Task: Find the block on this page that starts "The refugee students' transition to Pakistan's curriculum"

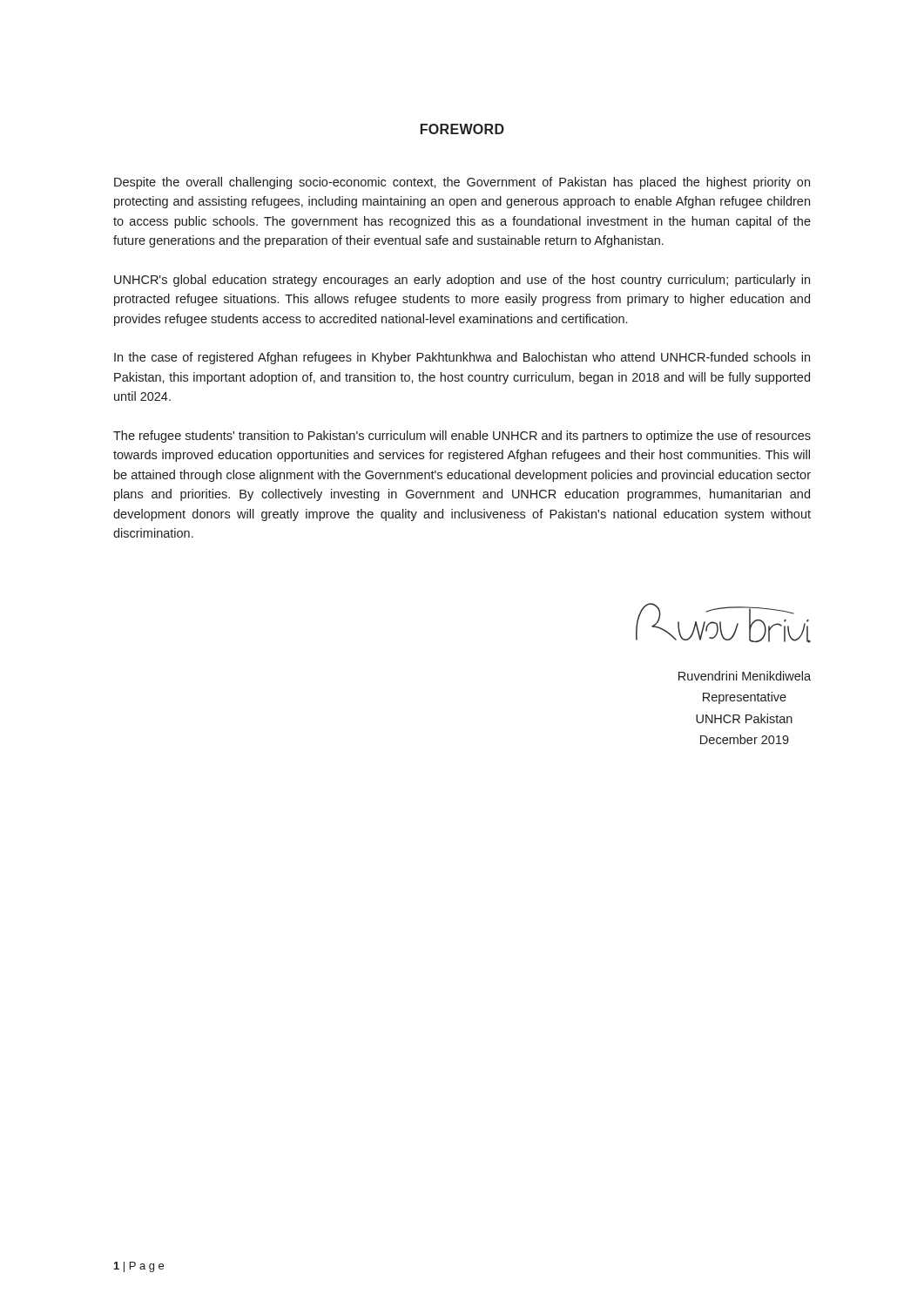Action: tap(462, 484)
